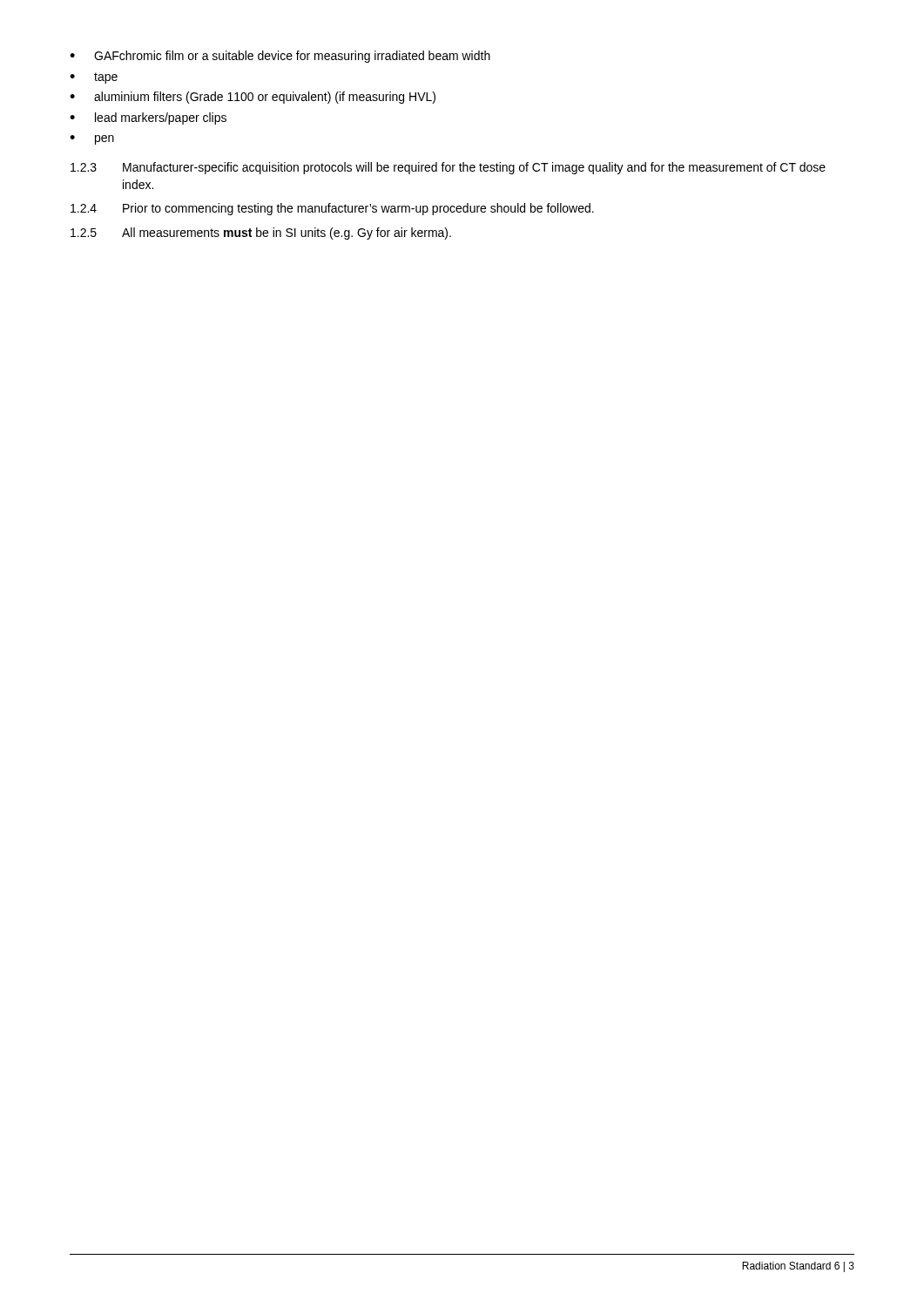
Task: Find the region starting "• lead markers/paper clips"
Action: [148, 118]
